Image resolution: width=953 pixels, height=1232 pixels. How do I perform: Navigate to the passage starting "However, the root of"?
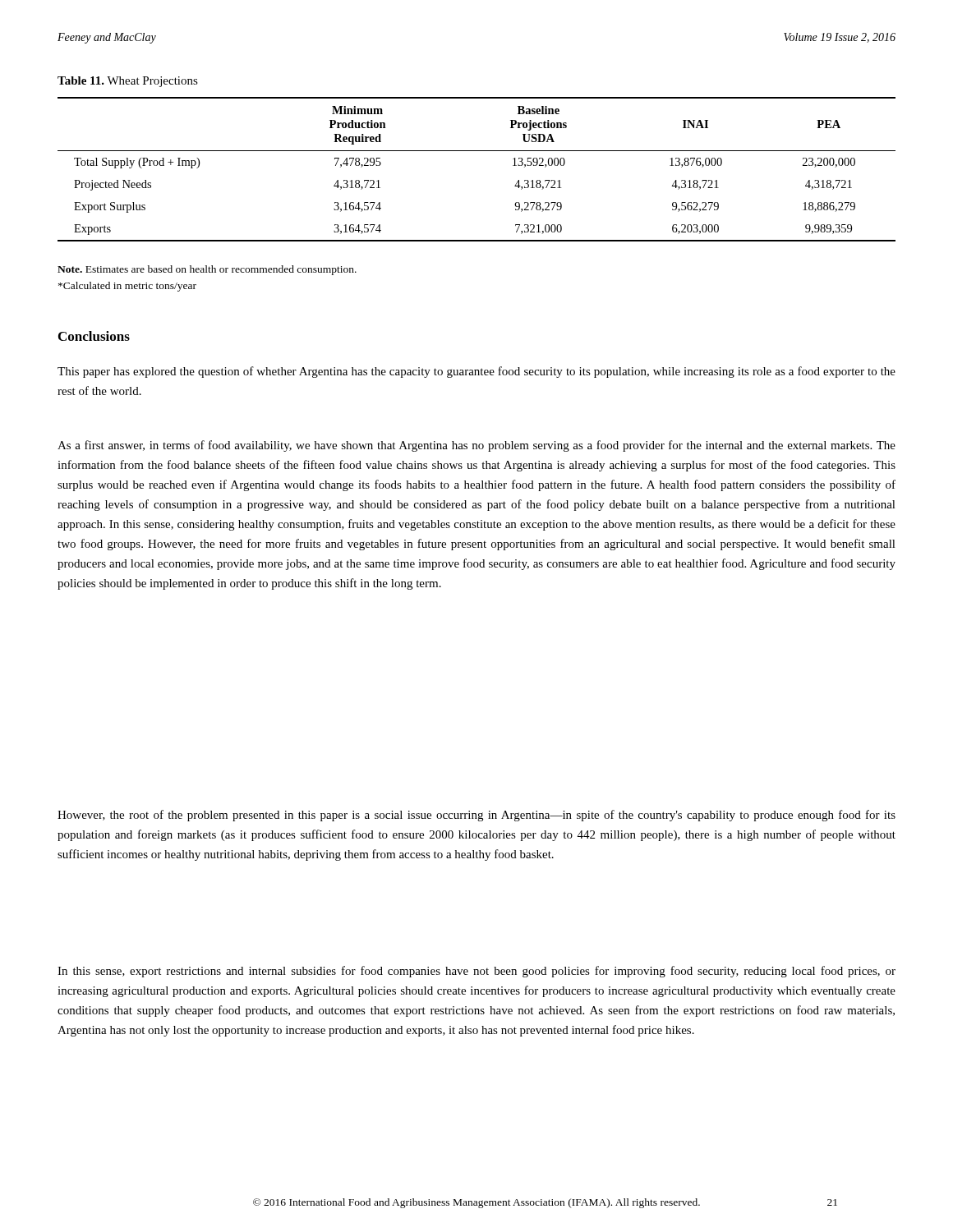point(476,834)
